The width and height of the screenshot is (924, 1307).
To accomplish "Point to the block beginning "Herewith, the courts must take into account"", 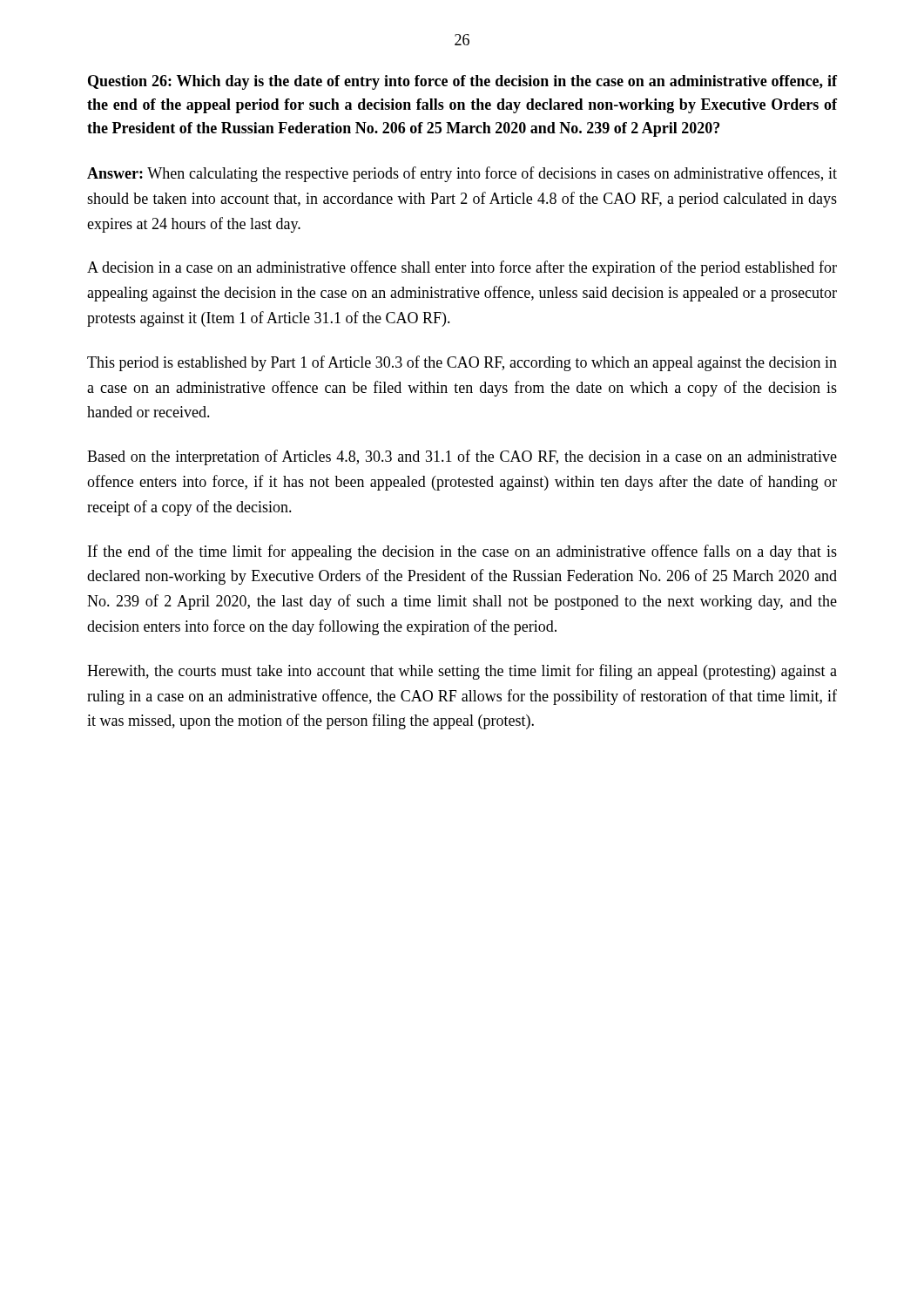I will (462, 696).
